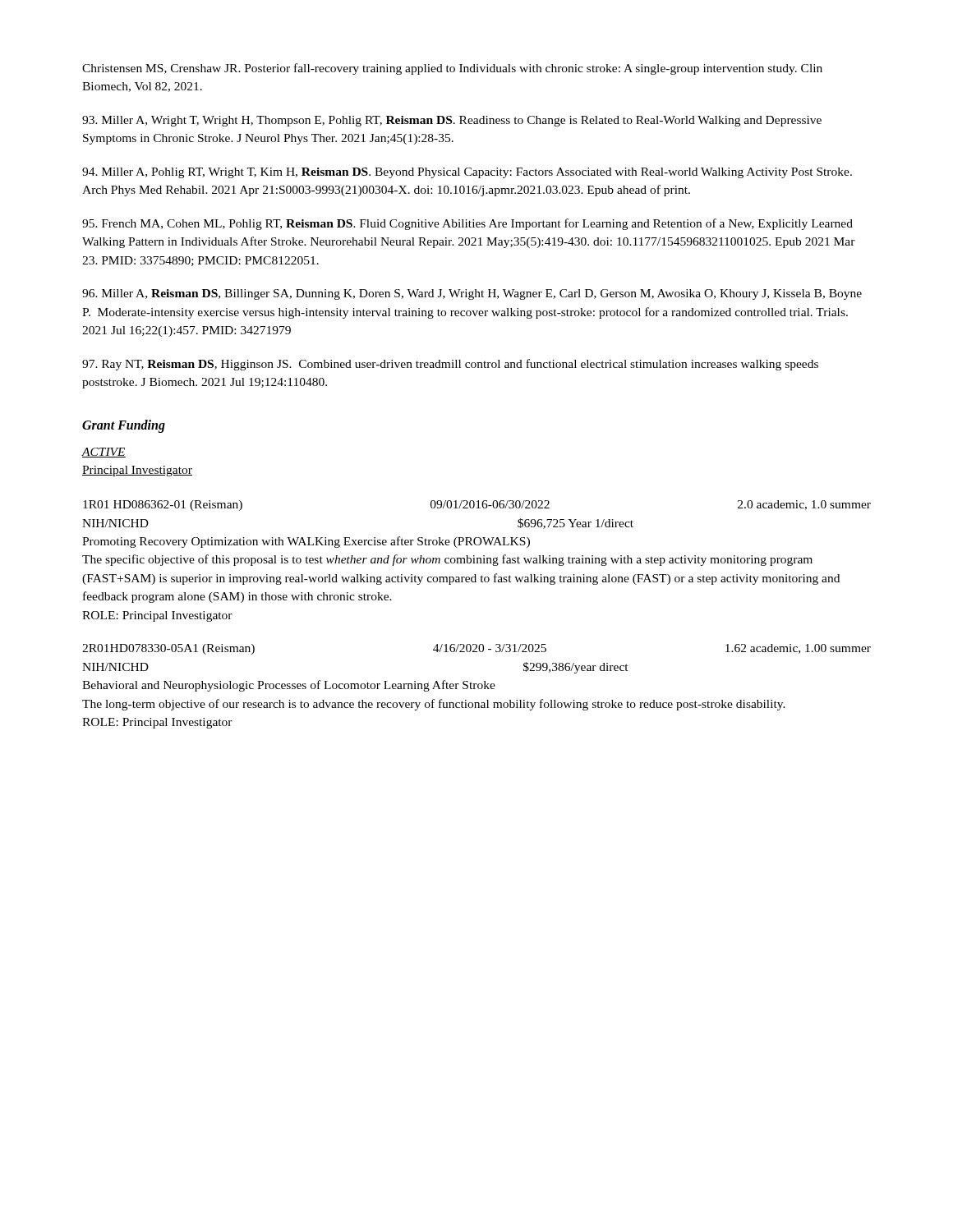Navigate to the region starting "94. Miller A,"
This screenshot has height=1232, width=953.
(x=467, y=180)
